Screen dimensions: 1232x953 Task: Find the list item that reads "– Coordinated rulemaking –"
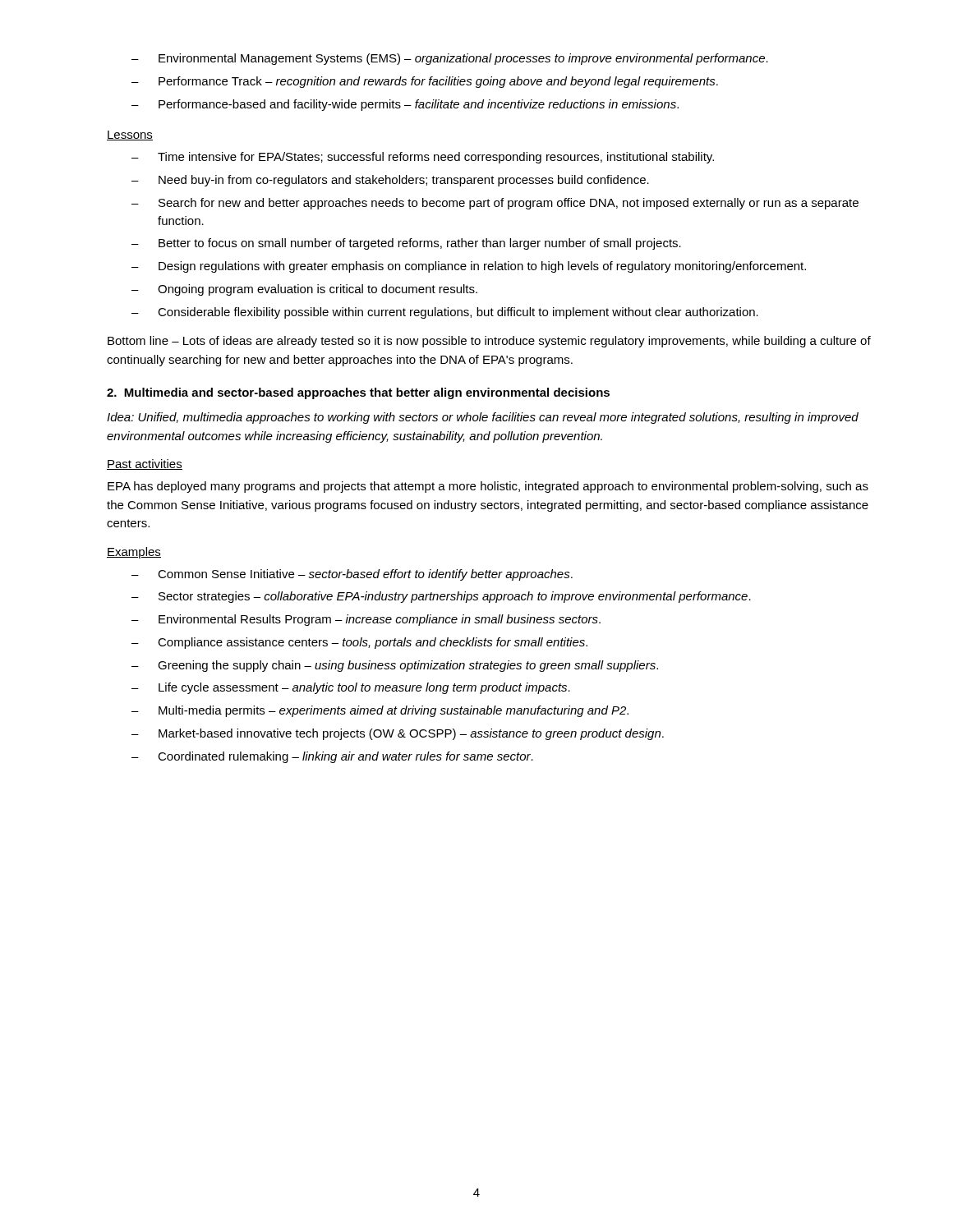[x=501, y=756]
